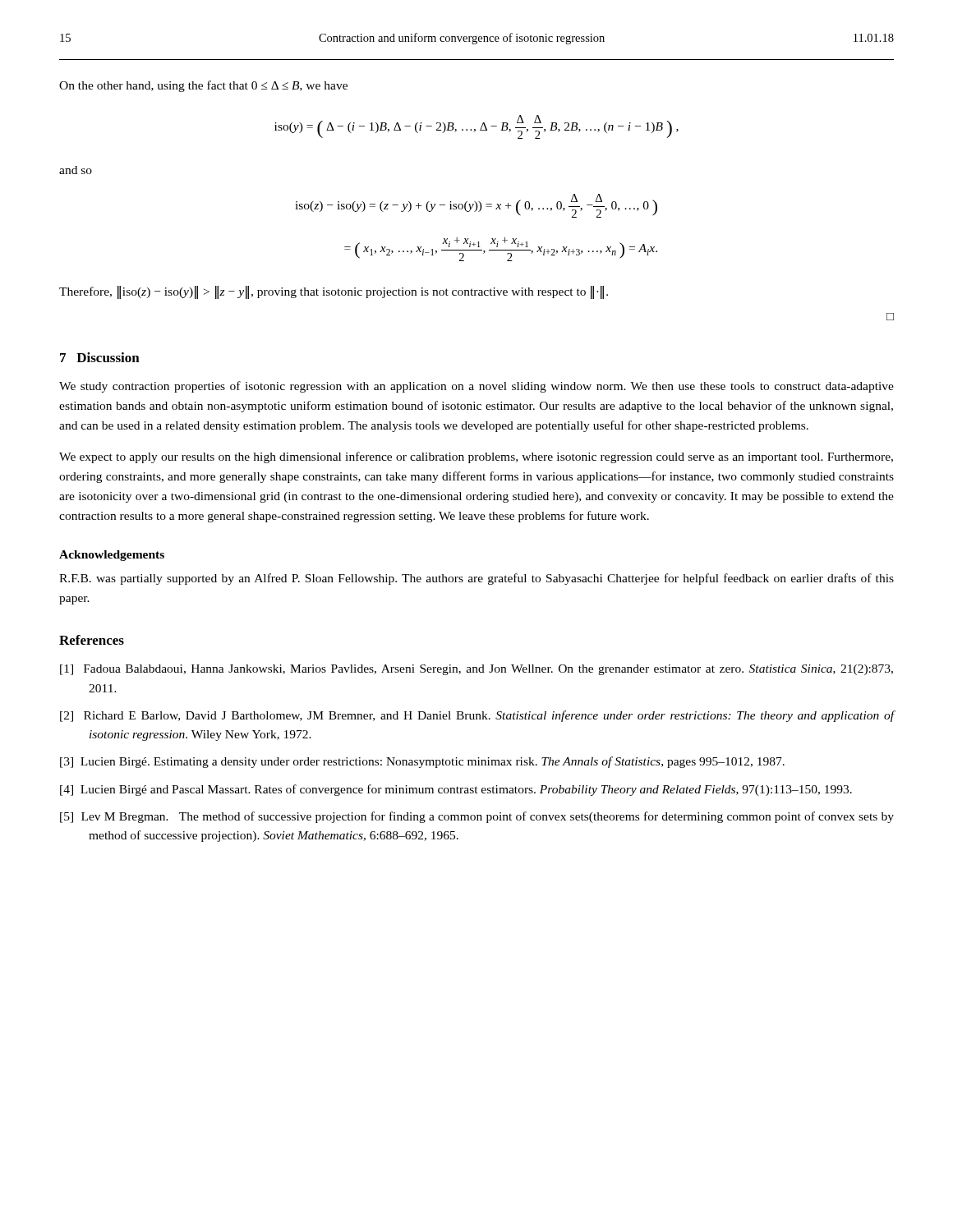
Task: Navigate to the region starting "We study contraction properties of isotonic regression with"
Action: (476, 406)
